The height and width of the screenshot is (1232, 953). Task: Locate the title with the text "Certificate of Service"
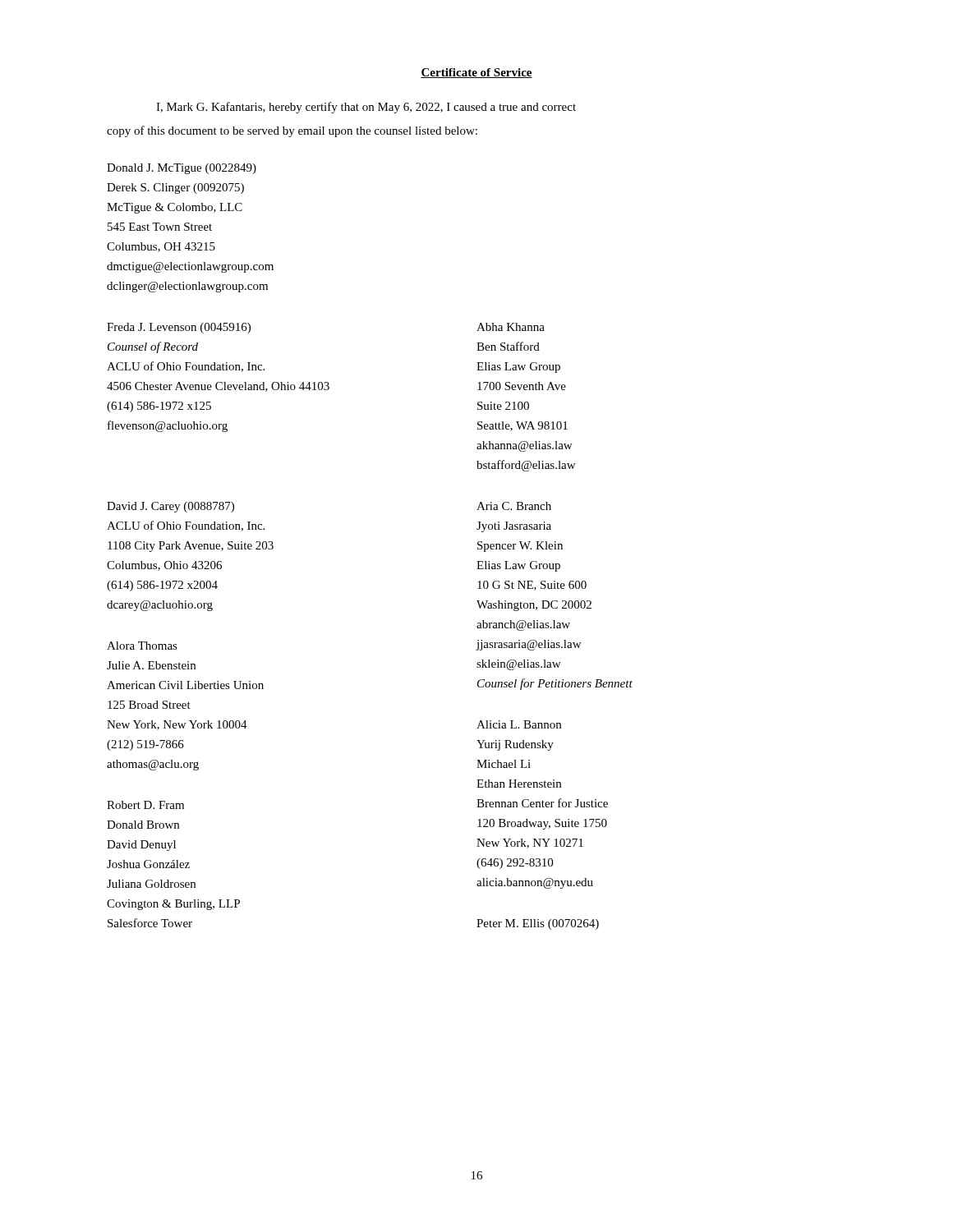[x=476, y=72]
